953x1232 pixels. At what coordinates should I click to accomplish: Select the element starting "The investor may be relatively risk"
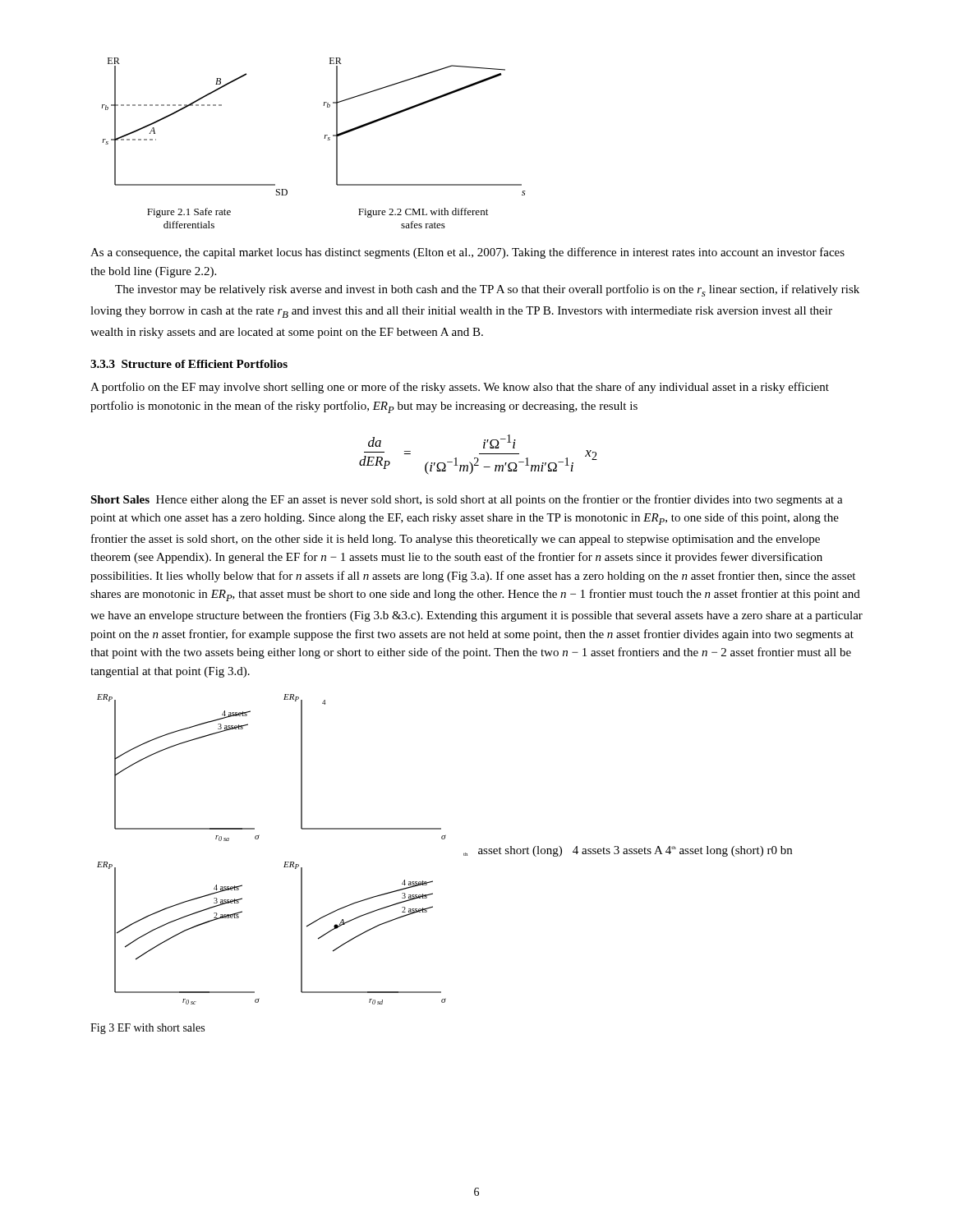476,310
